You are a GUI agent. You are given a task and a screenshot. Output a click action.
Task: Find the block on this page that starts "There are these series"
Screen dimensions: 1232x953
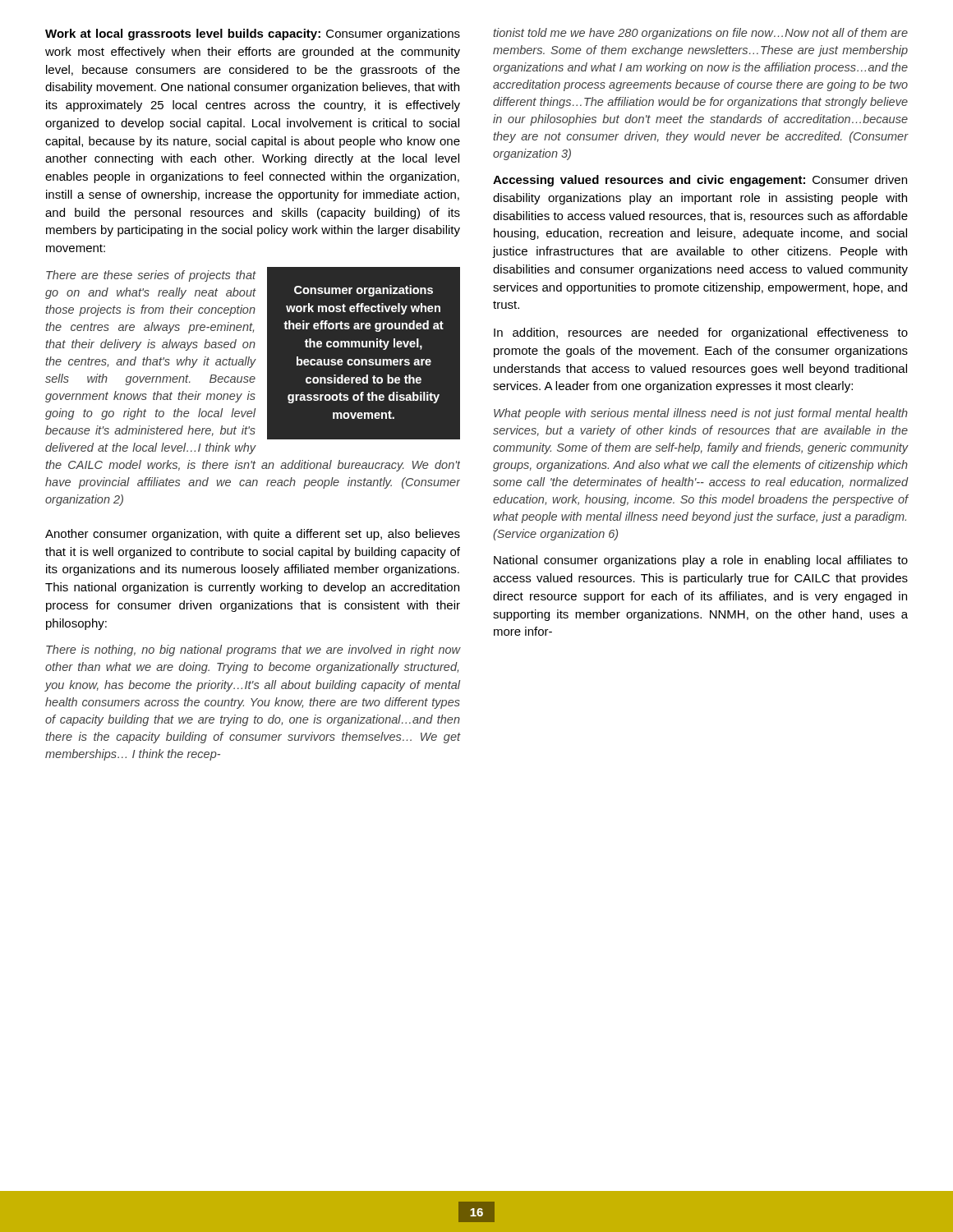coord(253,387)
